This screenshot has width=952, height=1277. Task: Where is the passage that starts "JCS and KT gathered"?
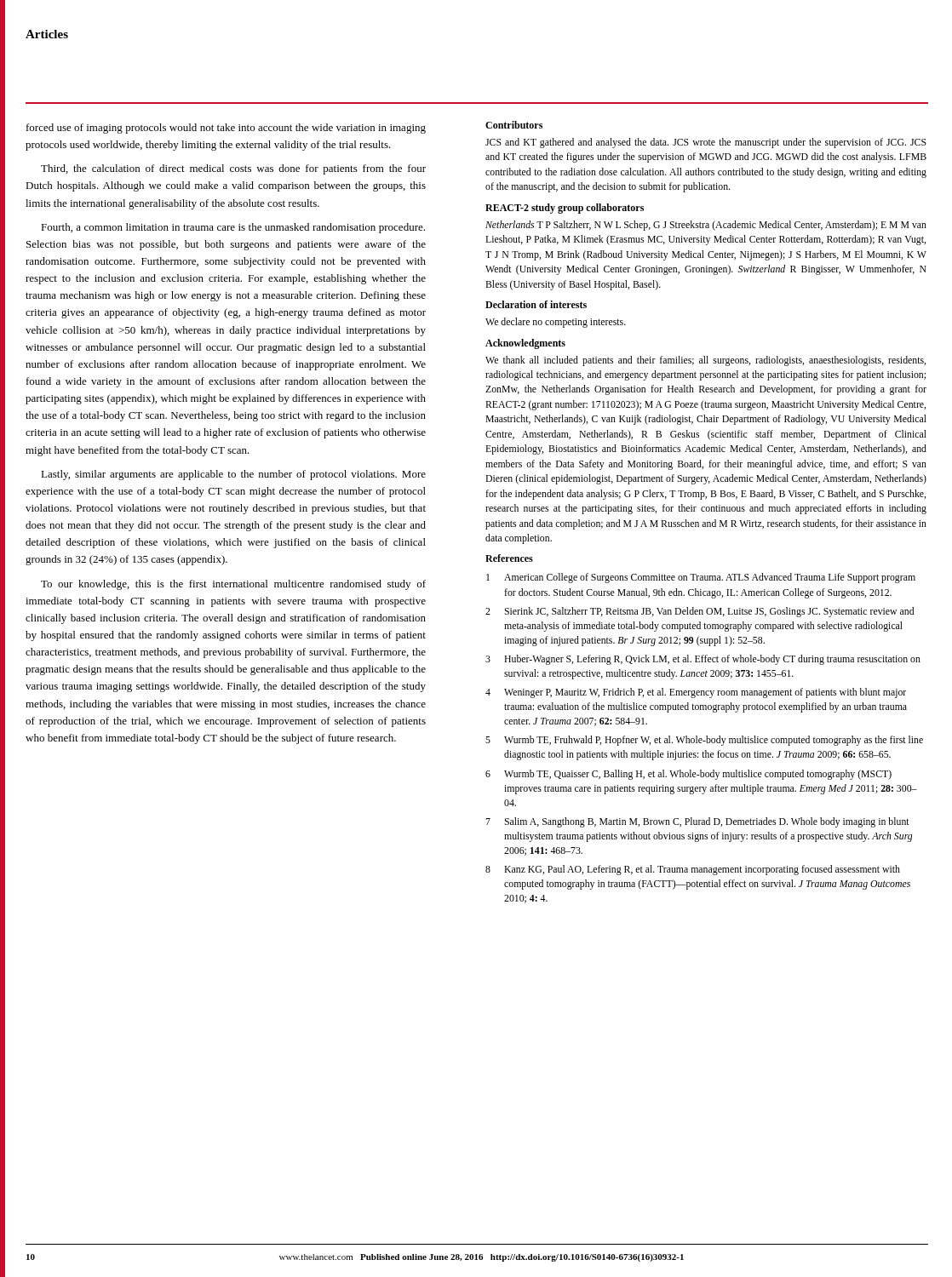[706, 165]
